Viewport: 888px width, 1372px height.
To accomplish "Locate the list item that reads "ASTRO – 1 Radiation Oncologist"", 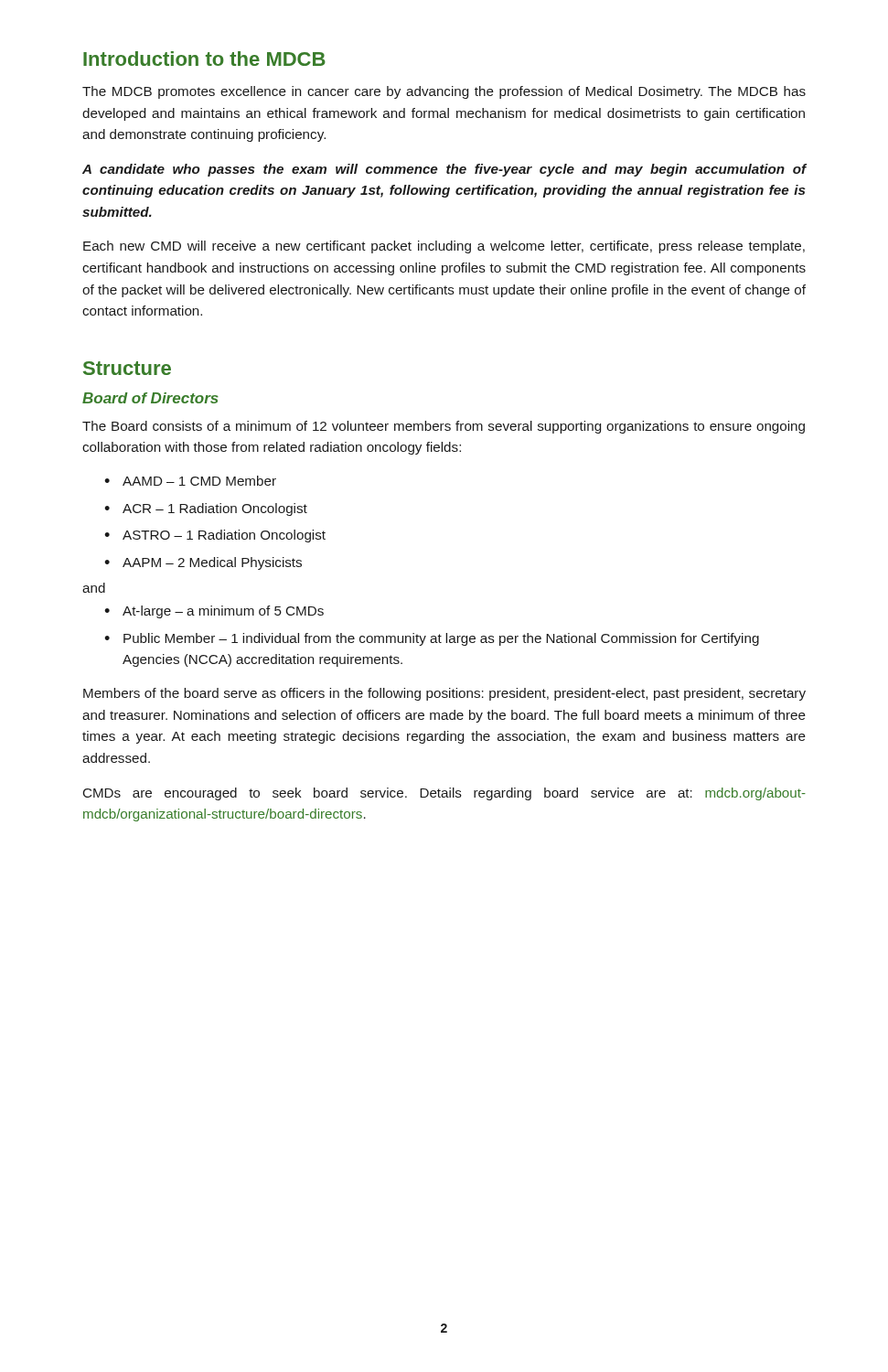I will click(x=216, y=536).
